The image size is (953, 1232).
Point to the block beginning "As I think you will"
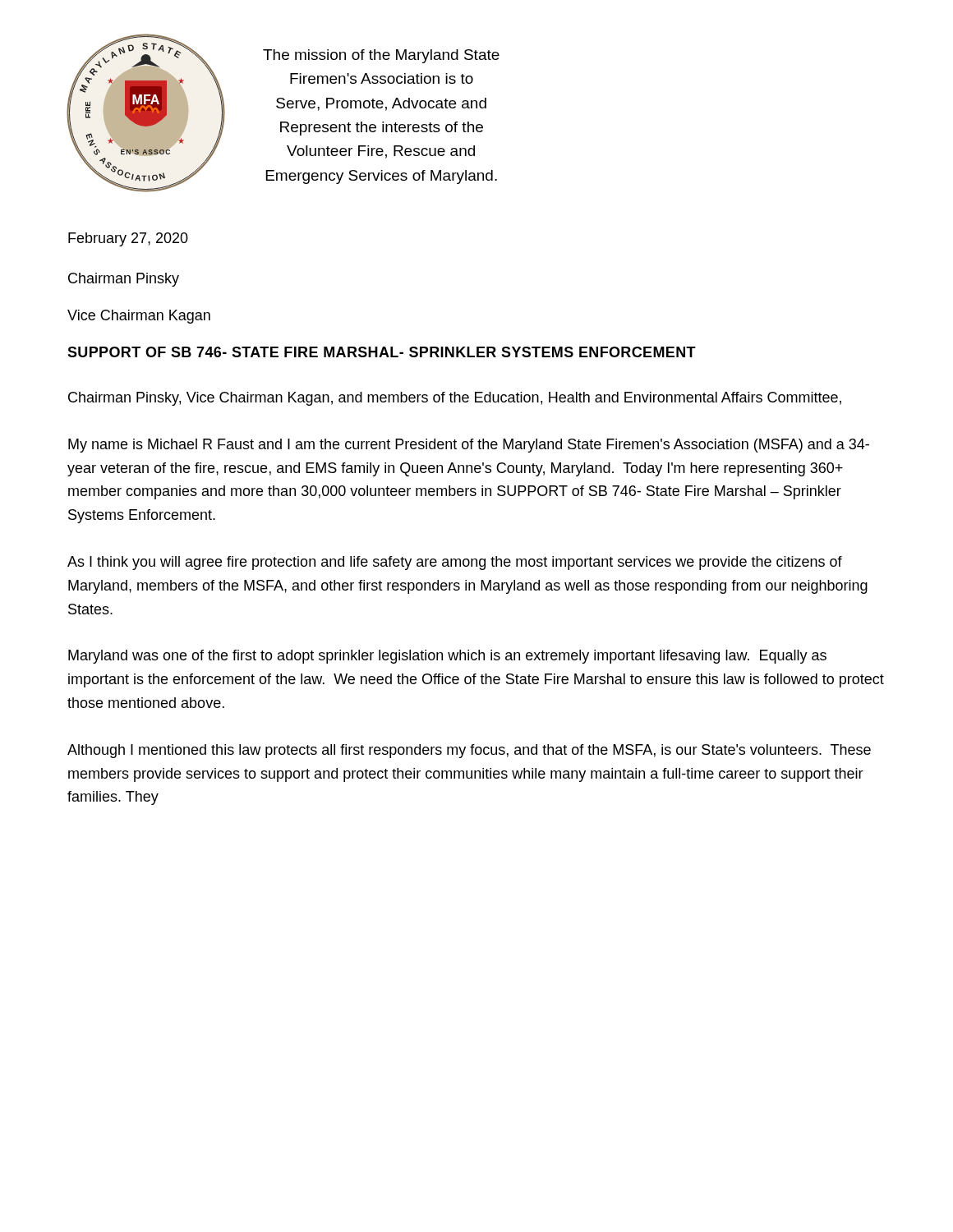click(x=468, y=585)
